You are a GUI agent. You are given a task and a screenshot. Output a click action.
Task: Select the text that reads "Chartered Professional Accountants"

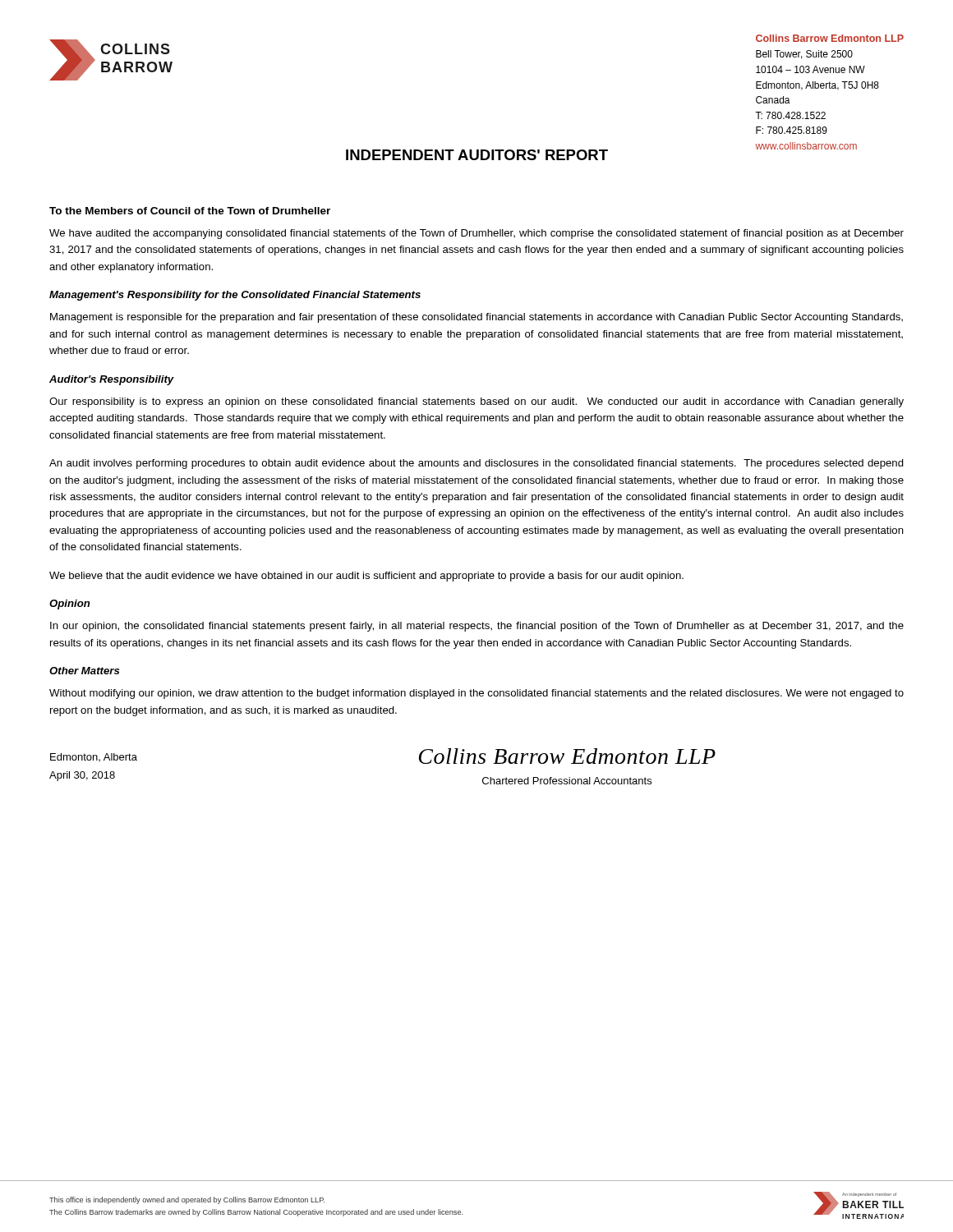[567, 781]
